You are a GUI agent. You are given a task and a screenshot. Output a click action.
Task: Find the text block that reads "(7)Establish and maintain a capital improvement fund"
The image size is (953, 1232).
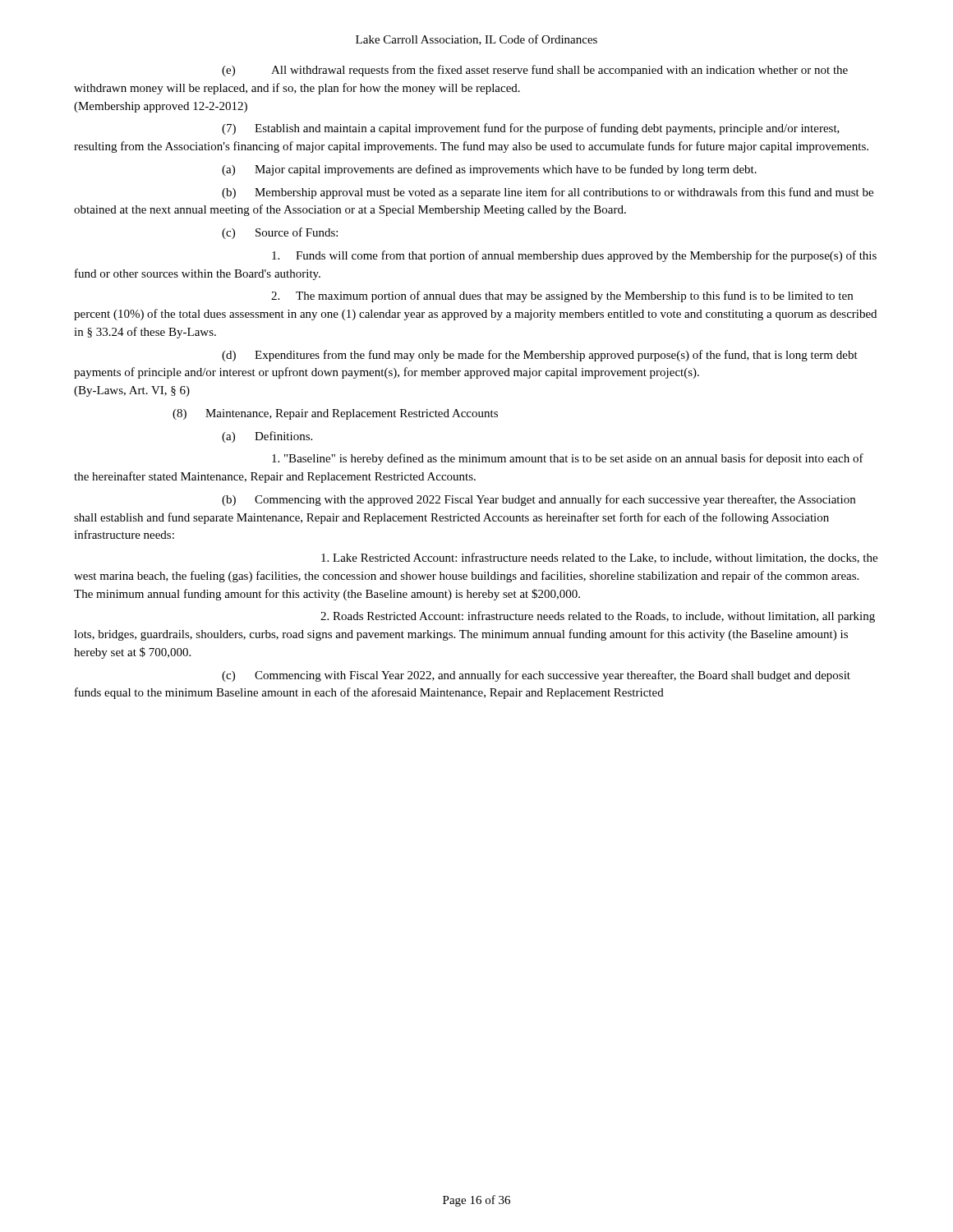472,136
